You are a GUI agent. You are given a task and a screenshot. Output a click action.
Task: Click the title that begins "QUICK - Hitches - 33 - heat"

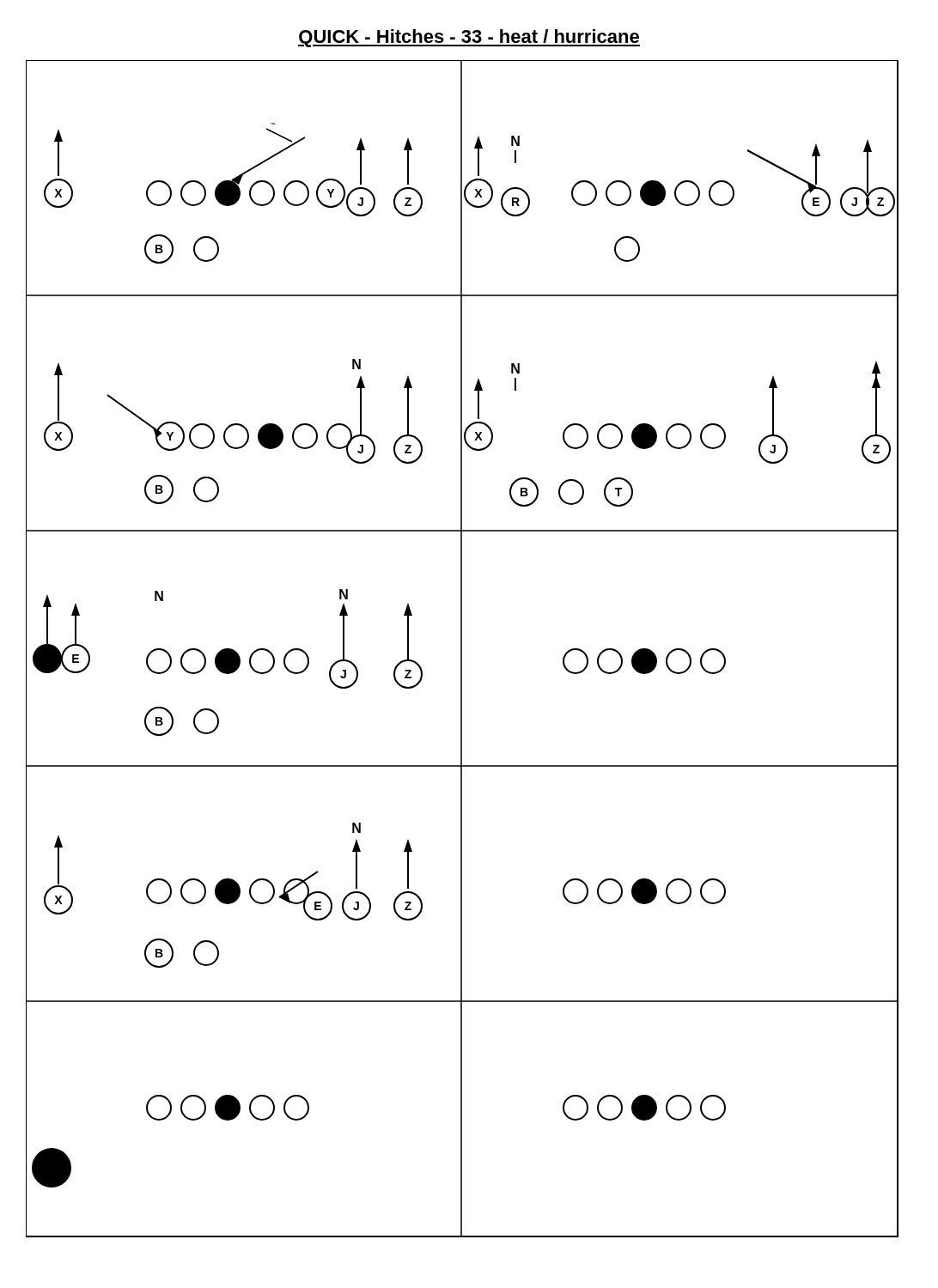tap(469, 37)
